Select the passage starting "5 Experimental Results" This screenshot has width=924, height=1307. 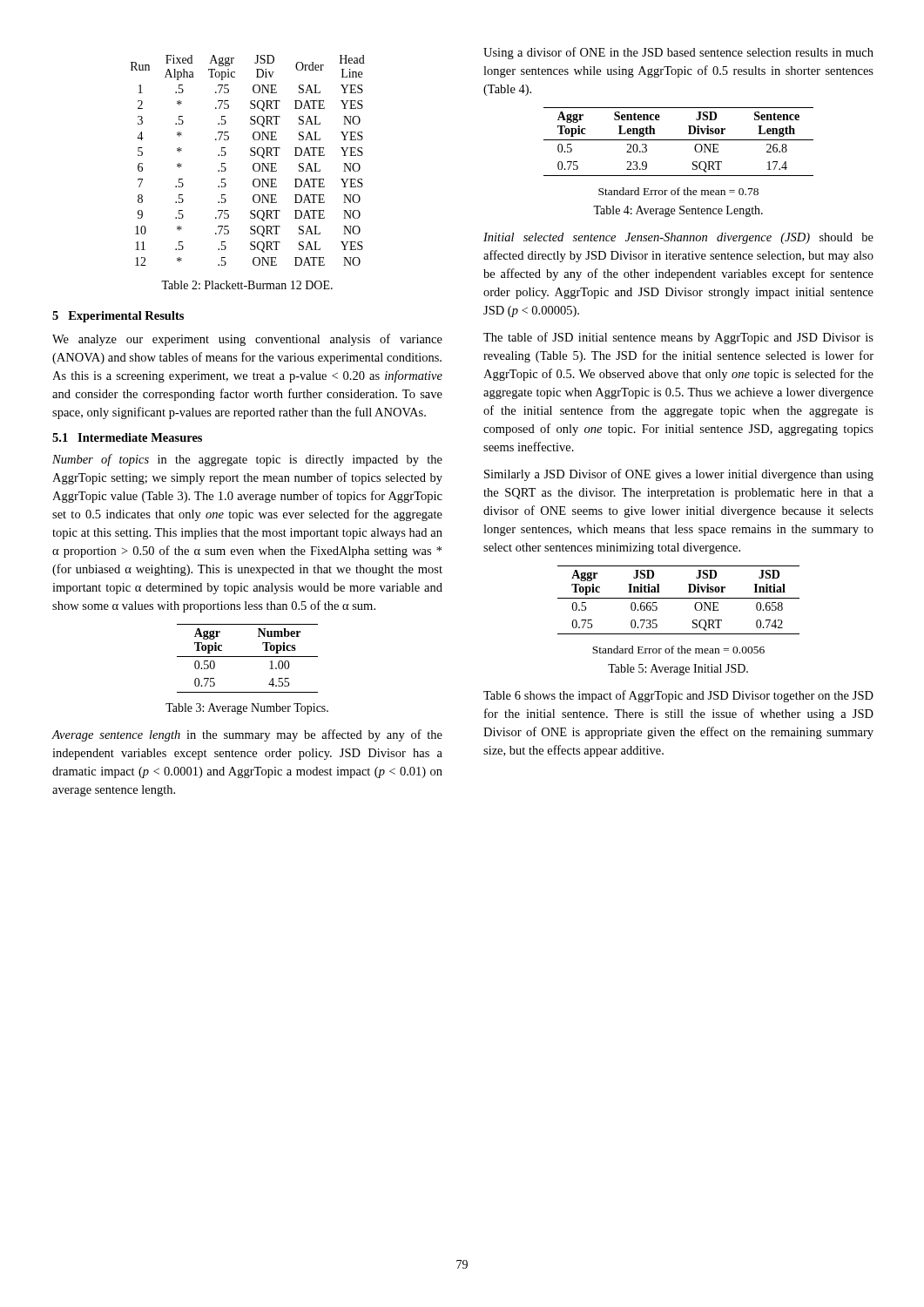(118, 315)
